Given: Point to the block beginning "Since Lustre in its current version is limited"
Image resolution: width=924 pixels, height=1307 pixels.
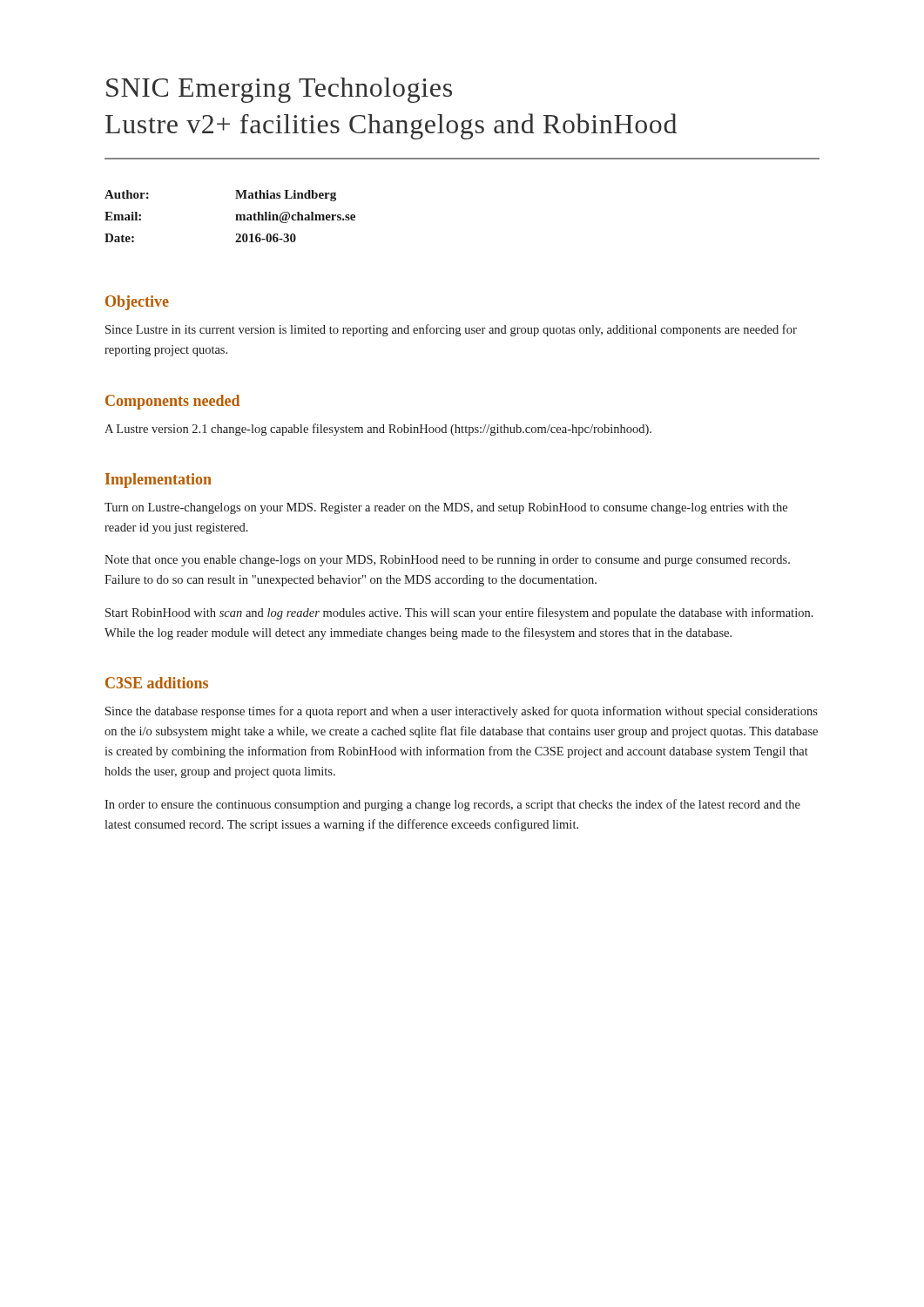Looking at the screenshot, I should [x=451, y=340].
